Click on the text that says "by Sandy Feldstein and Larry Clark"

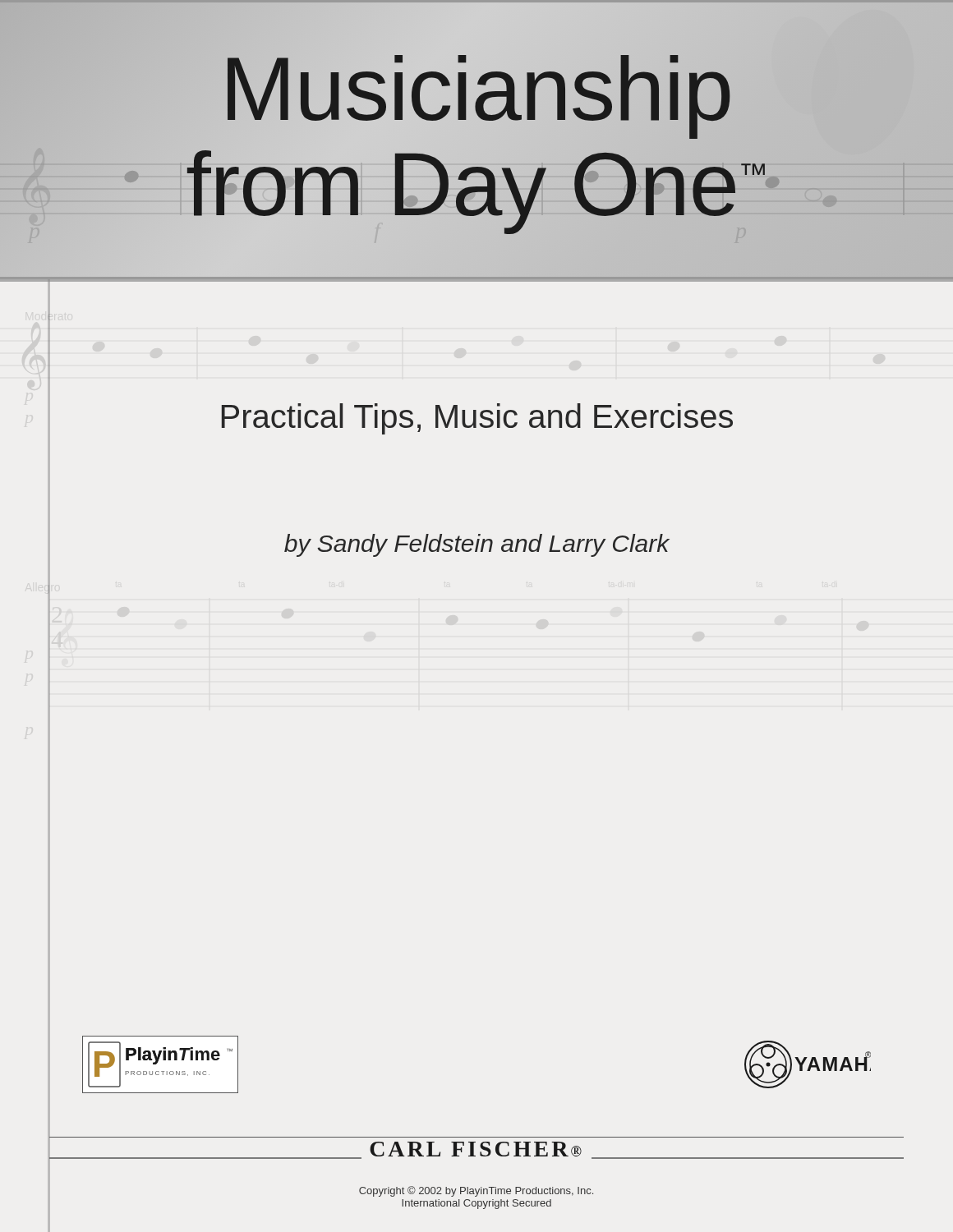476,543
